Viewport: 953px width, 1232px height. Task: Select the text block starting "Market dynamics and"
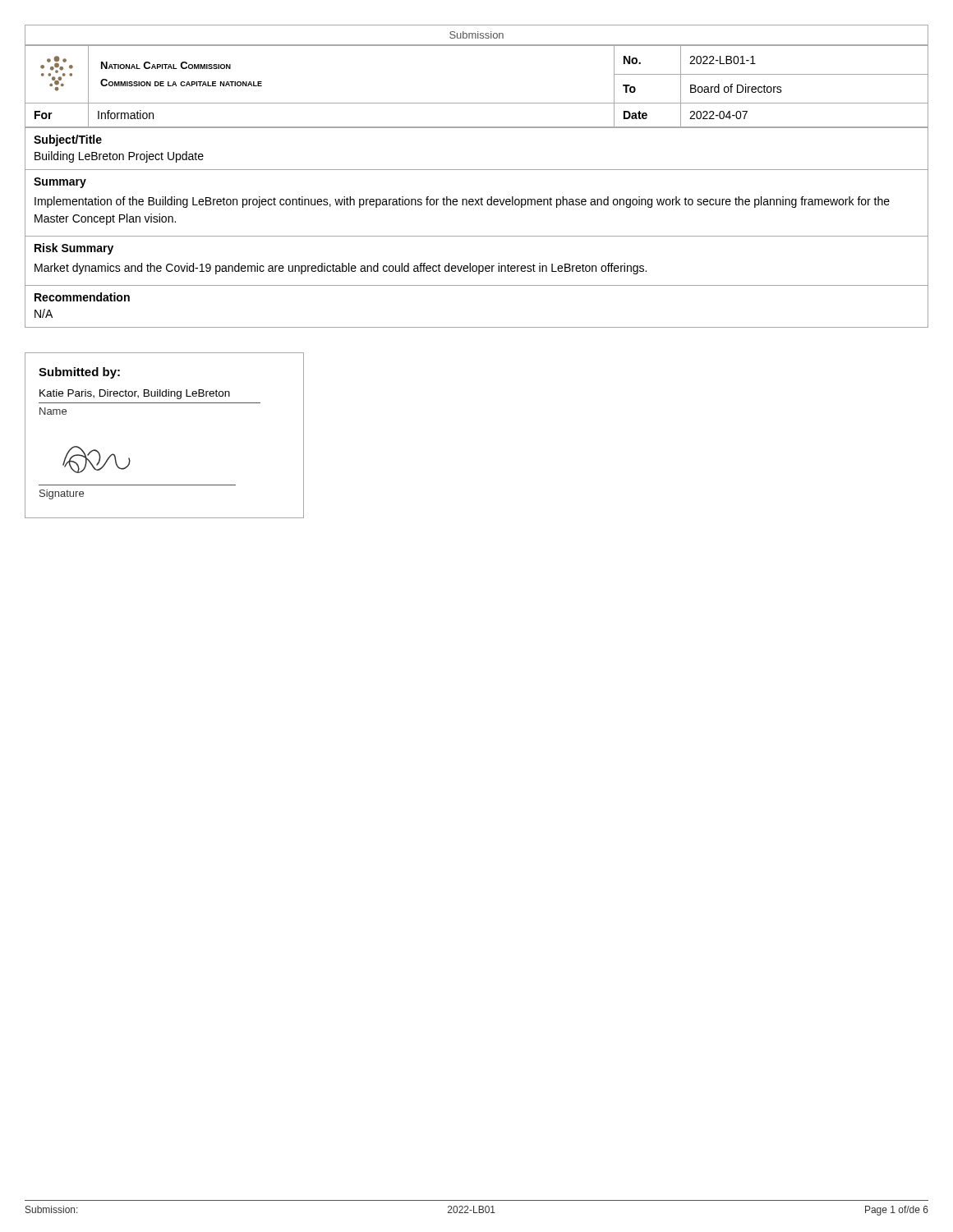(x=341, y=268)
